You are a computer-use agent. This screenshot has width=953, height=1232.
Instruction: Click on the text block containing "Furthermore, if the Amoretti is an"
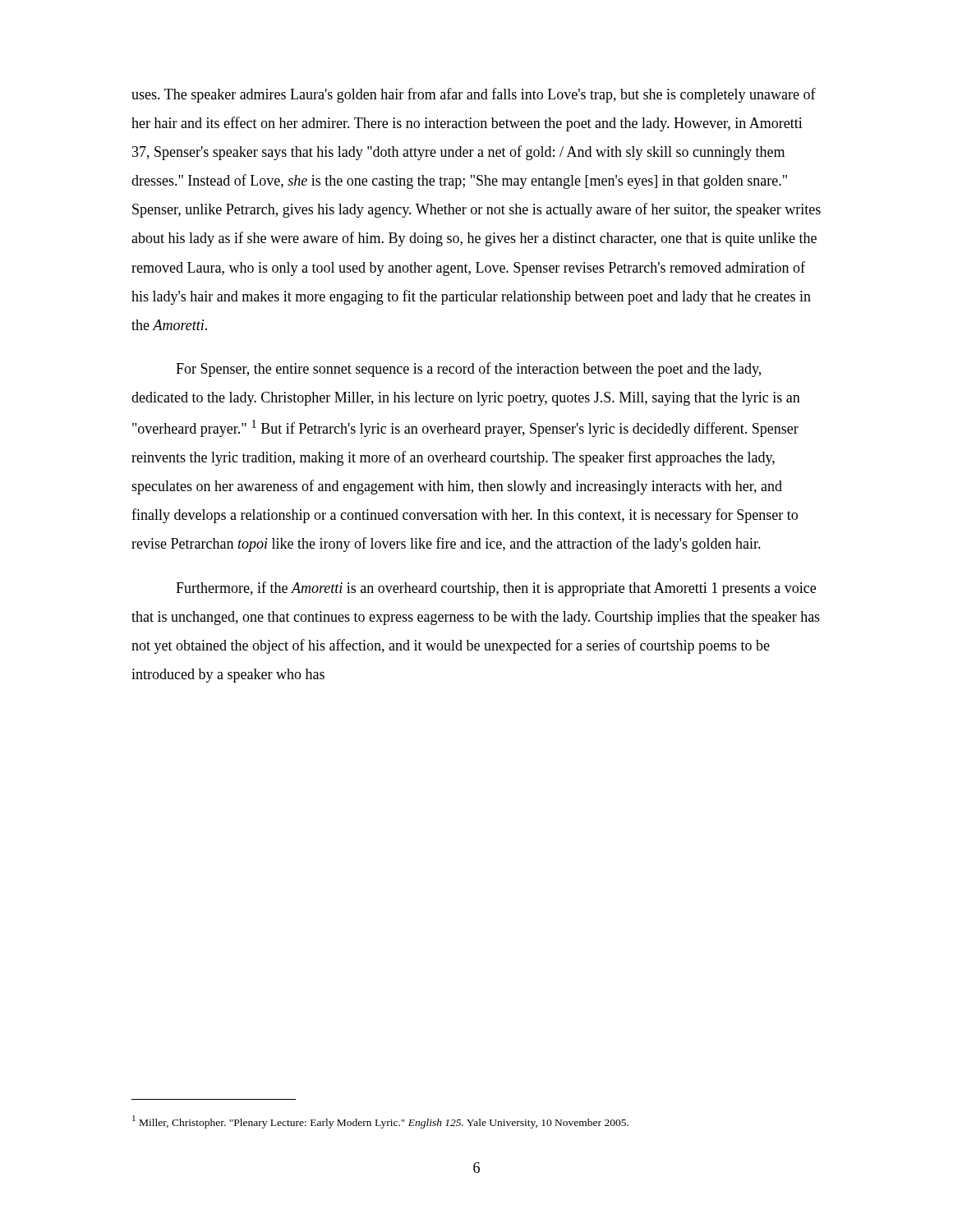pyautogui.click(x=476, y=631)
